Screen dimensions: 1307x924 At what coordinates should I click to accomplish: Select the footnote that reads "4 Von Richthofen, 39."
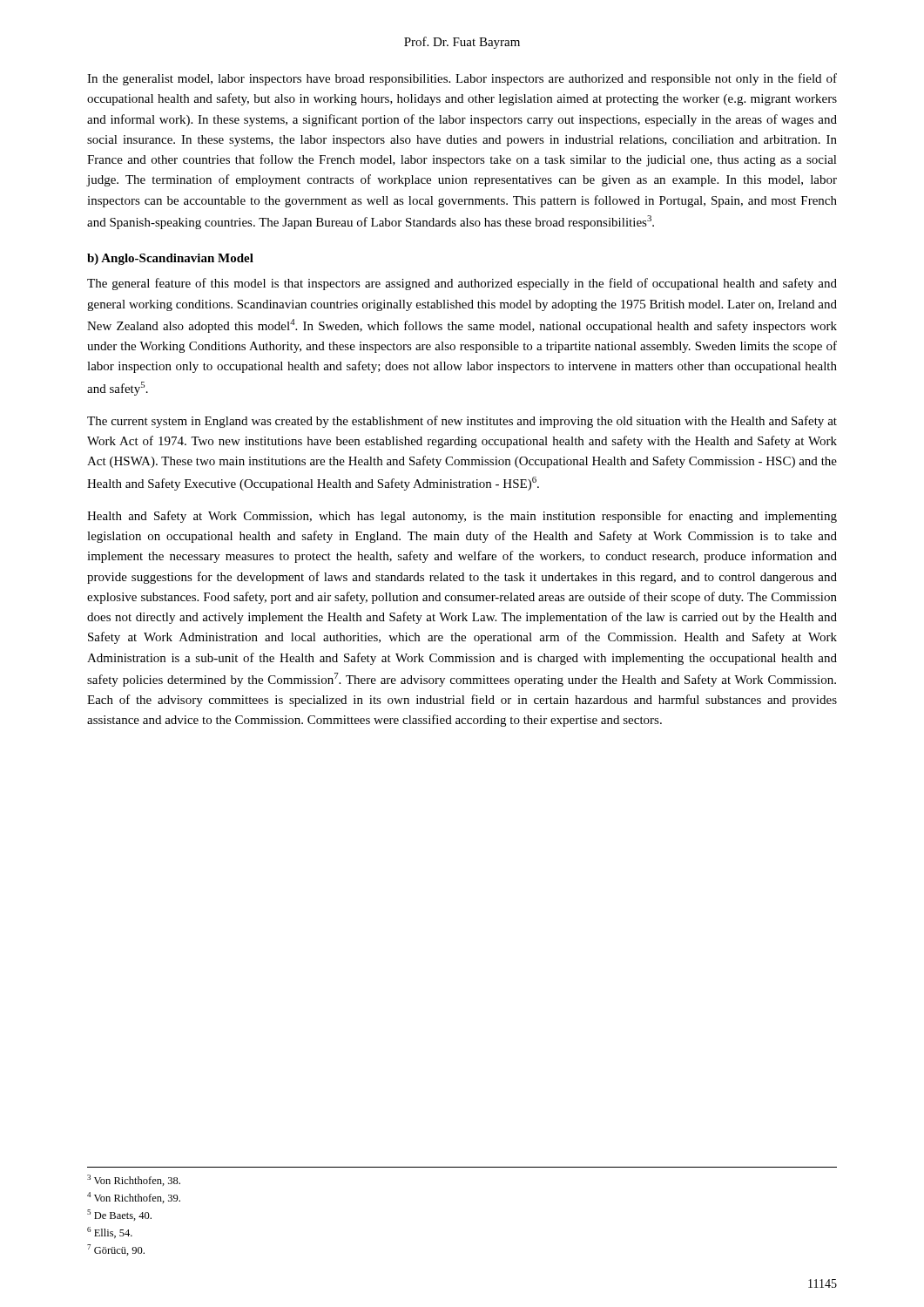tap(134, 1198)
